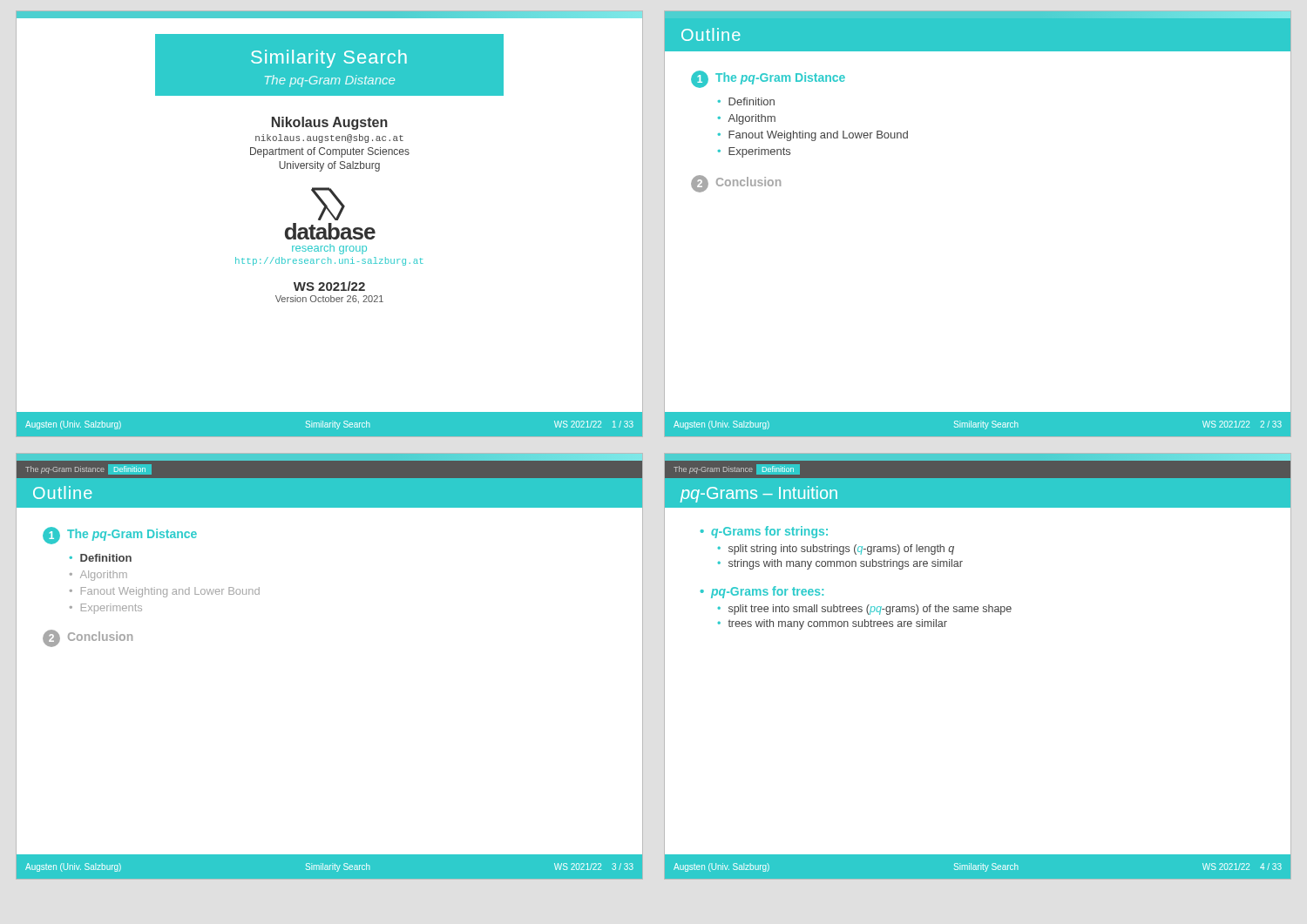This screenshot has width=1307, height=924.
Task: Navigate to the block starting "trees with many common subtrees are similar"
Action: 837,624
